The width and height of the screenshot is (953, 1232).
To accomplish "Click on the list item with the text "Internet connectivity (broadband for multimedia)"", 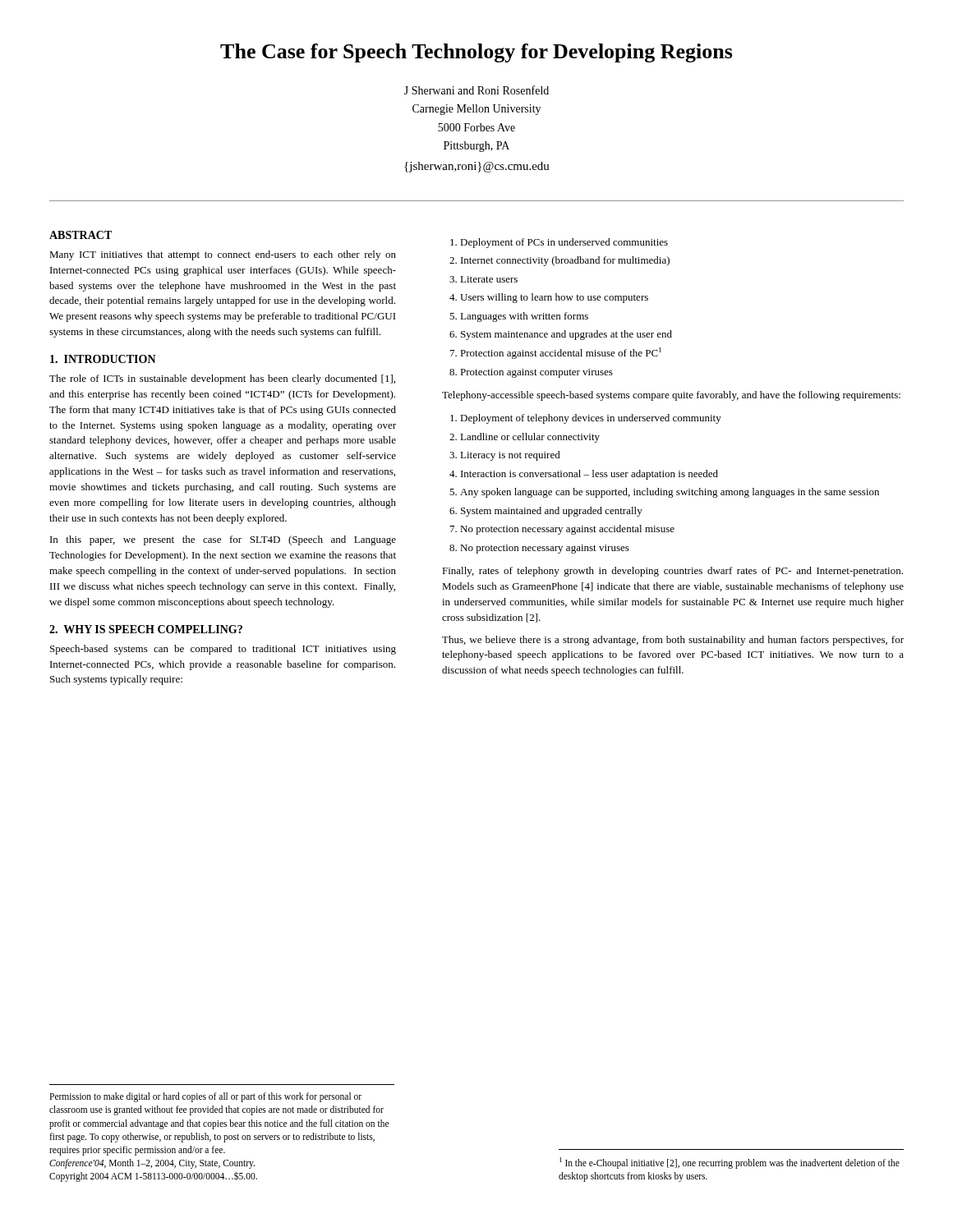I will click(565, 260).
